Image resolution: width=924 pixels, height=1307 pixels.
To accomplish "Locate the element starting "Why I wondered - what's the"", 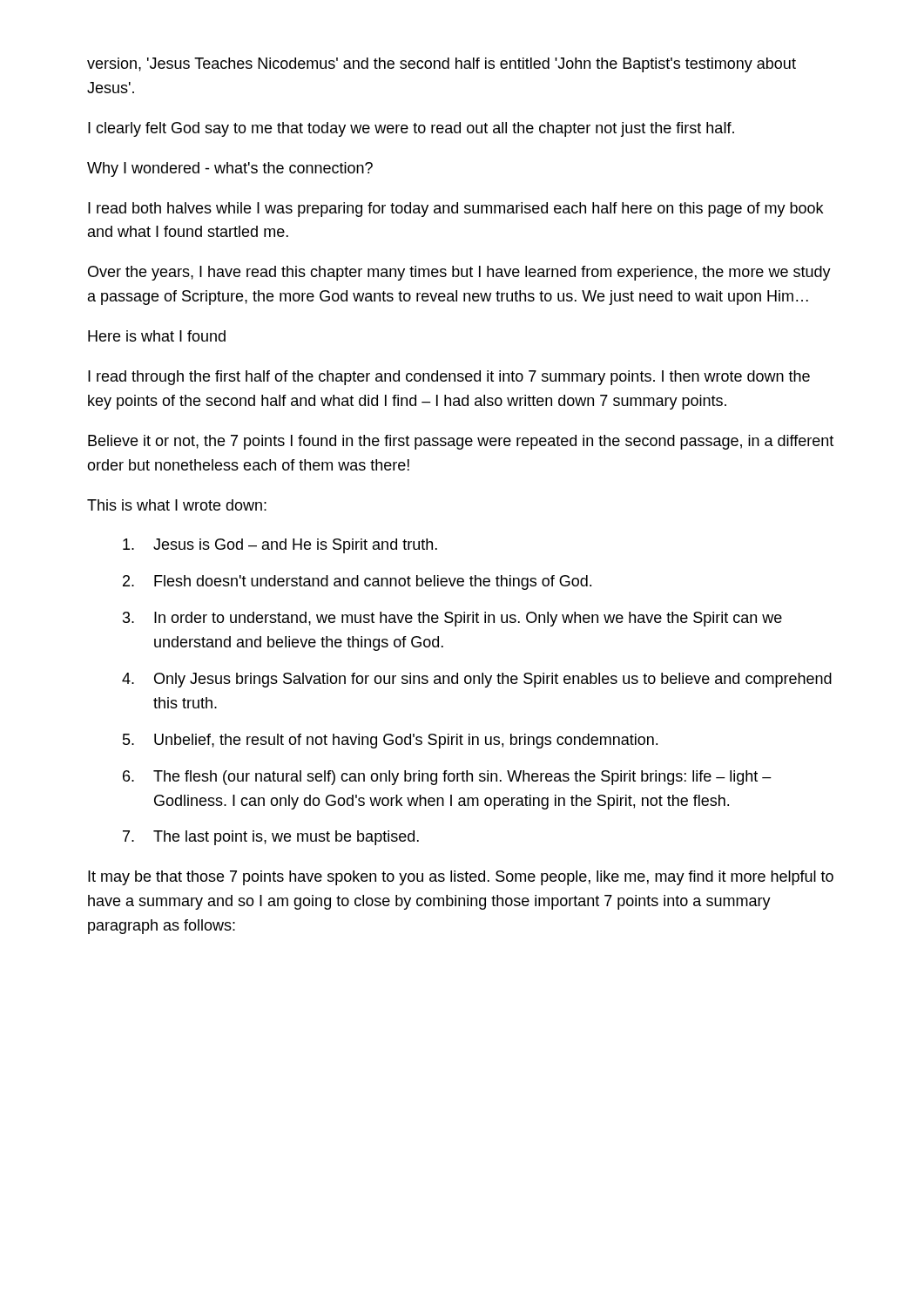I will click(230, 168).
